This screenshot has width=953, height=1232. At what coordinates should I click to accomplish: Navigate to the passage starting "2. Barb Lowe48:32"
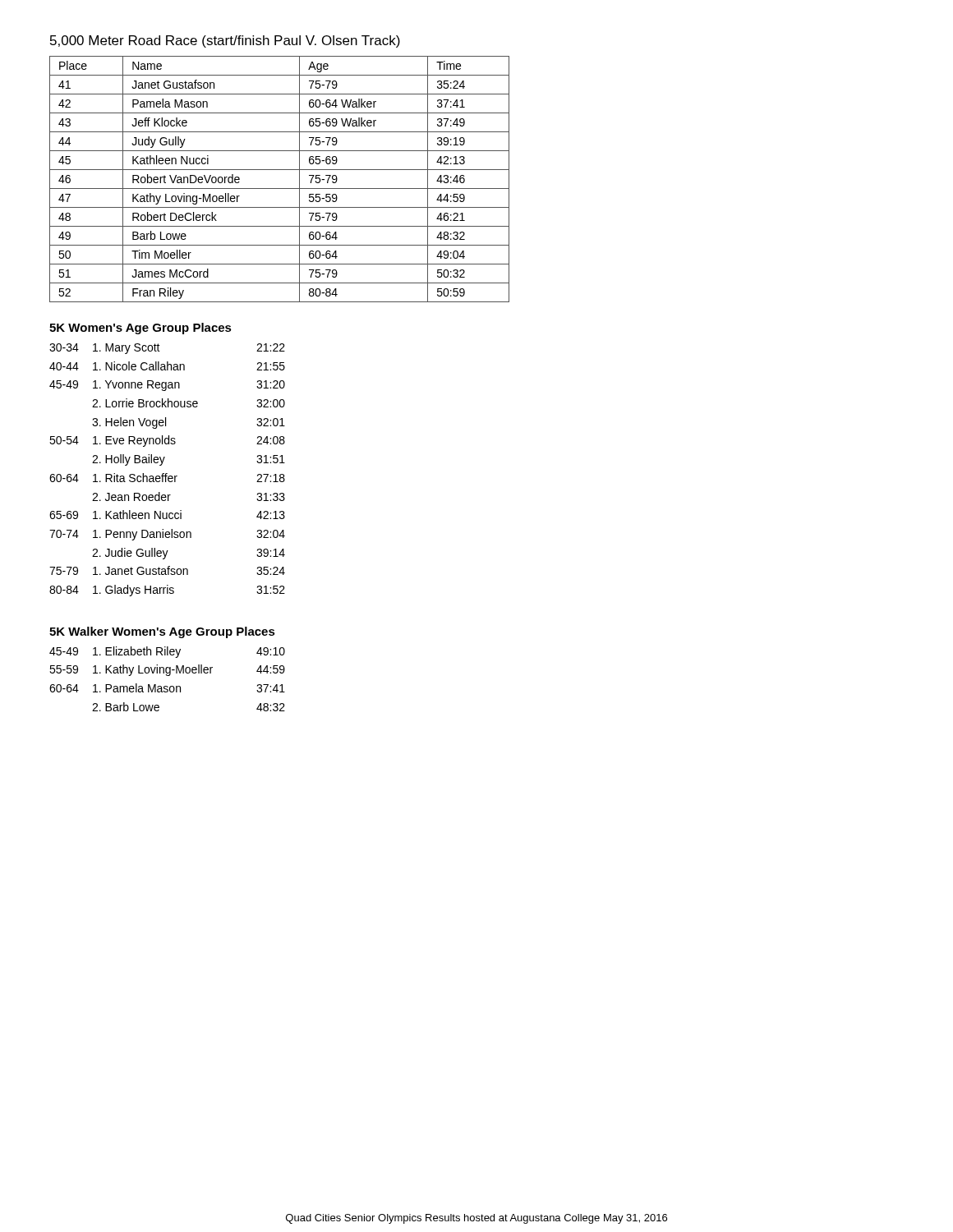(x=125, y=706)
